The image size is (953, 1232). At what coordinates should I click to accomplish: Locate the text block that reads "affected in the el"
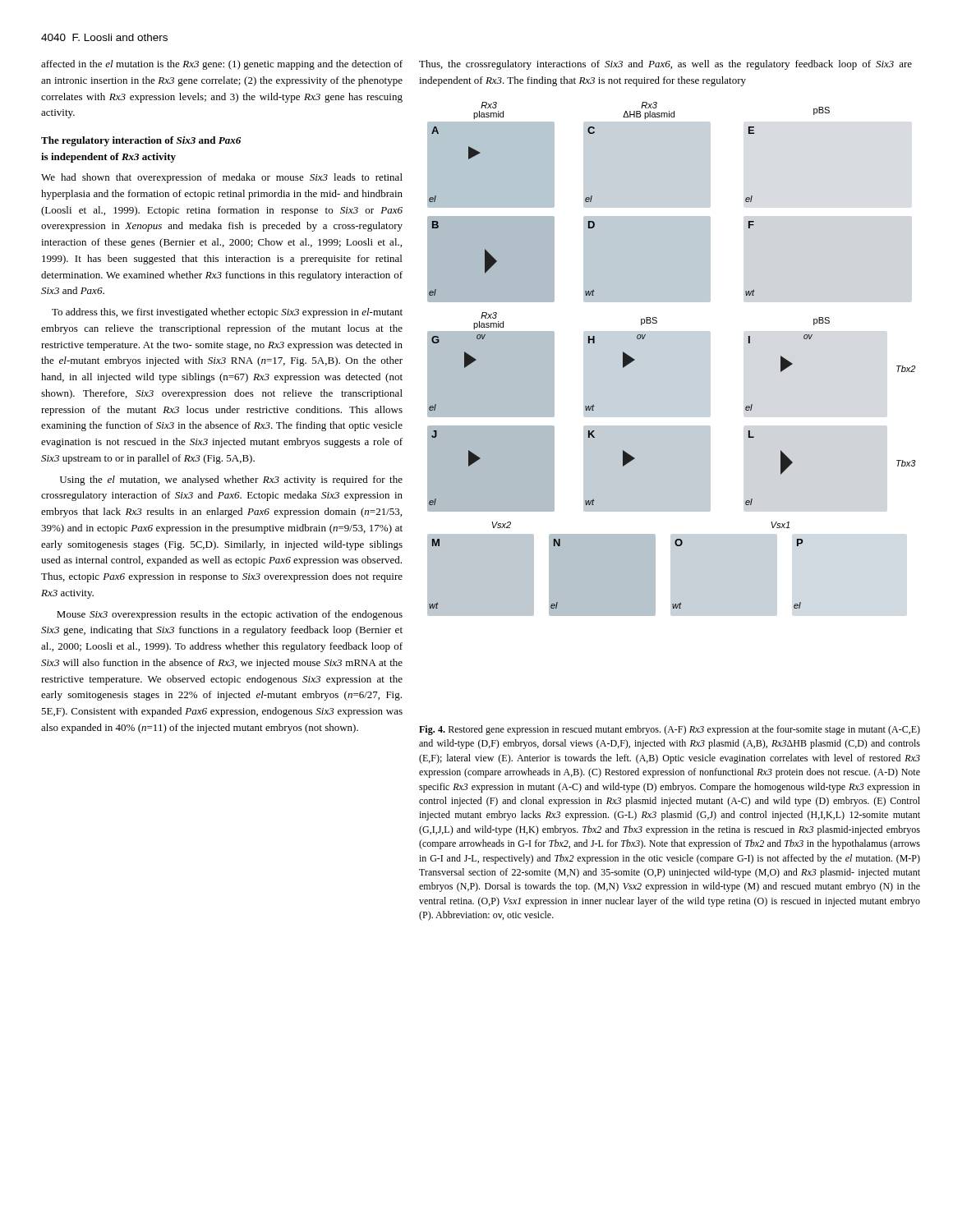(222, 88)
